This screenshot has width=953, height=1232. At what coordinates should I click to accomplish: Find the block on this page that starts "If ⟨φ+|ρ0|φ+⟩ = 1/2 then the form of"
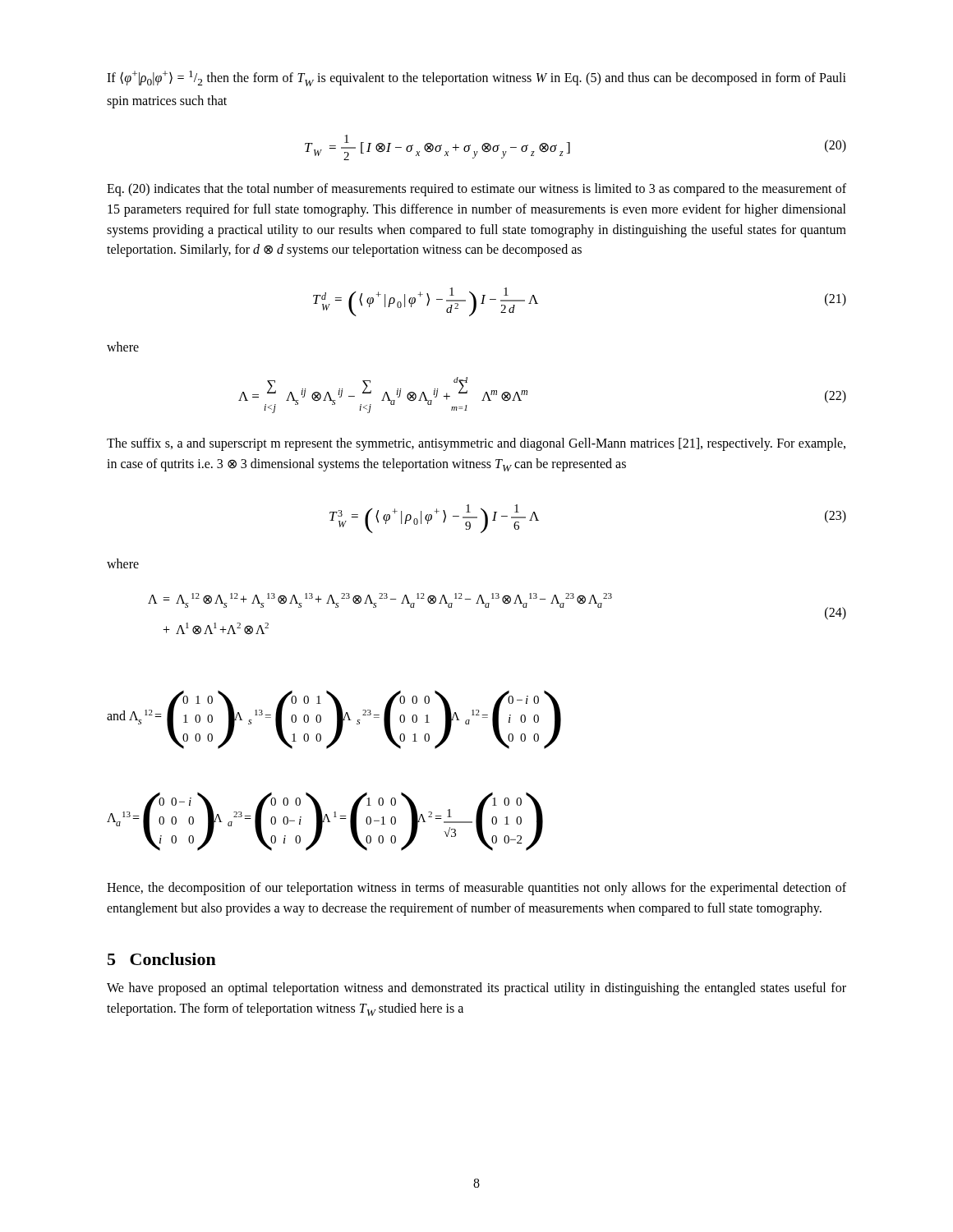click(476, 88)
